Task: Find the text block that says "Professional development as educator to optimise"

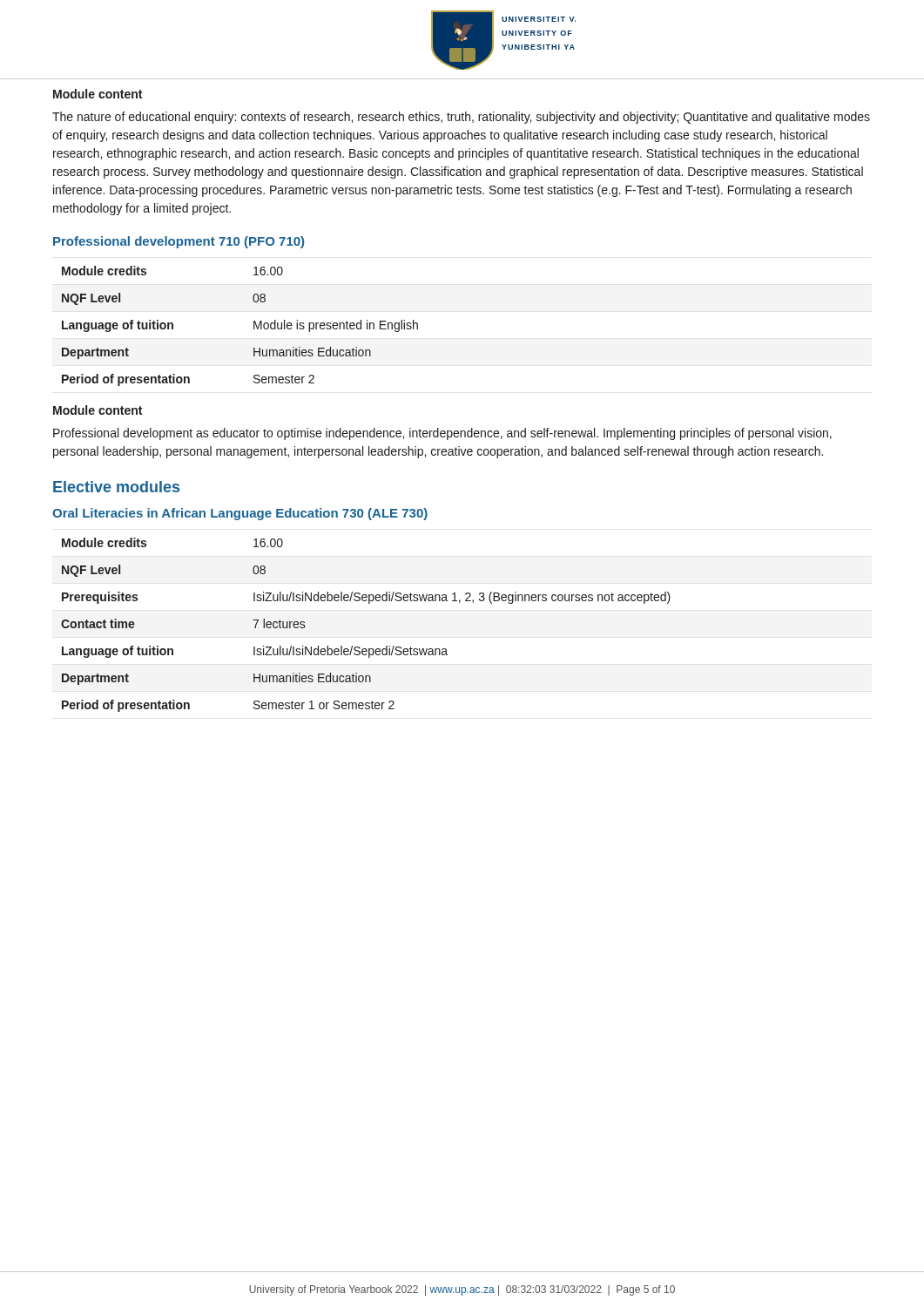Action: coord(442,442)
